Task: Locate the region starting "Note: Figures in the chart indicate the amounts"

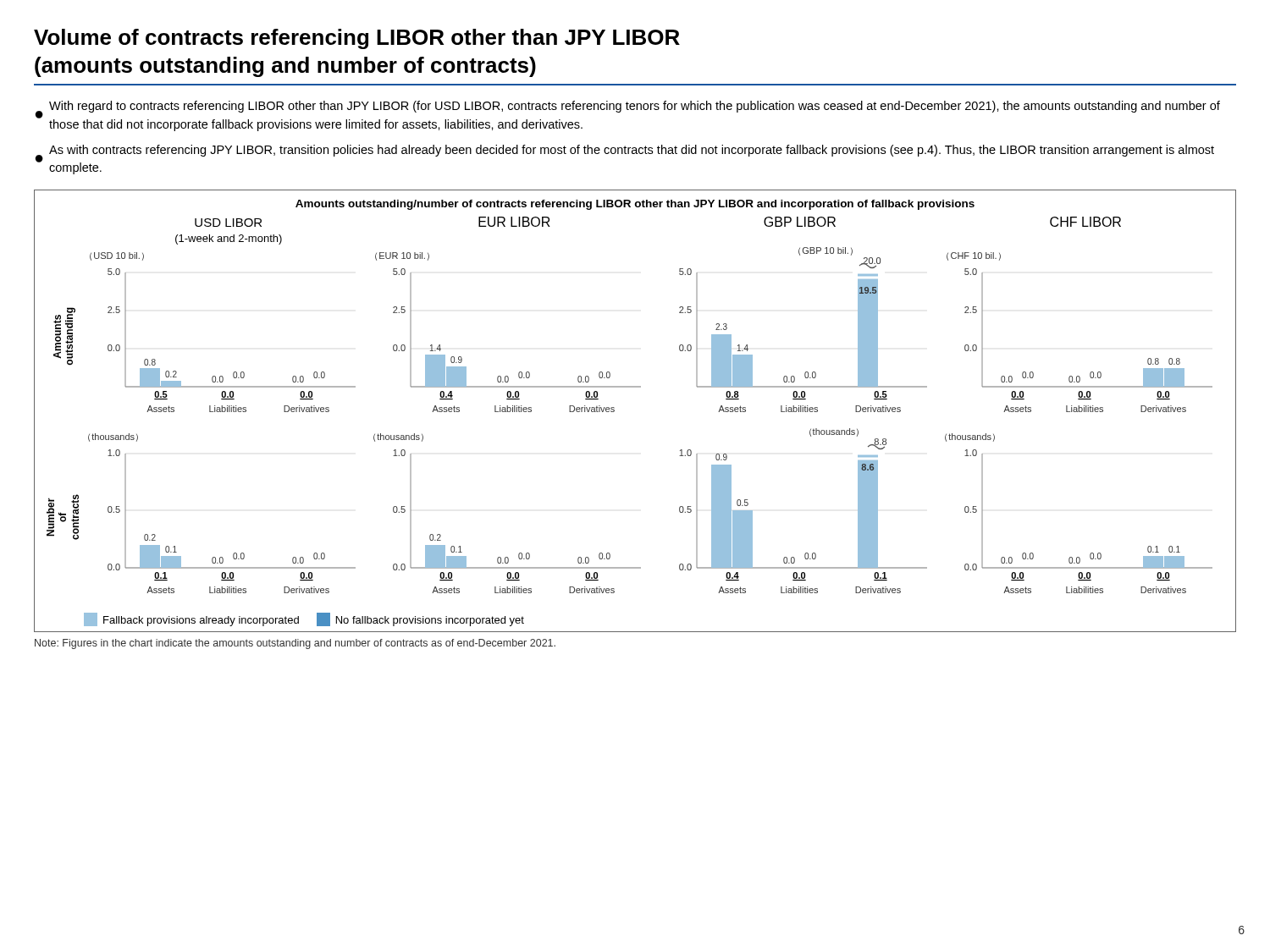Action: pyautogui.click(x=295, y=643)
